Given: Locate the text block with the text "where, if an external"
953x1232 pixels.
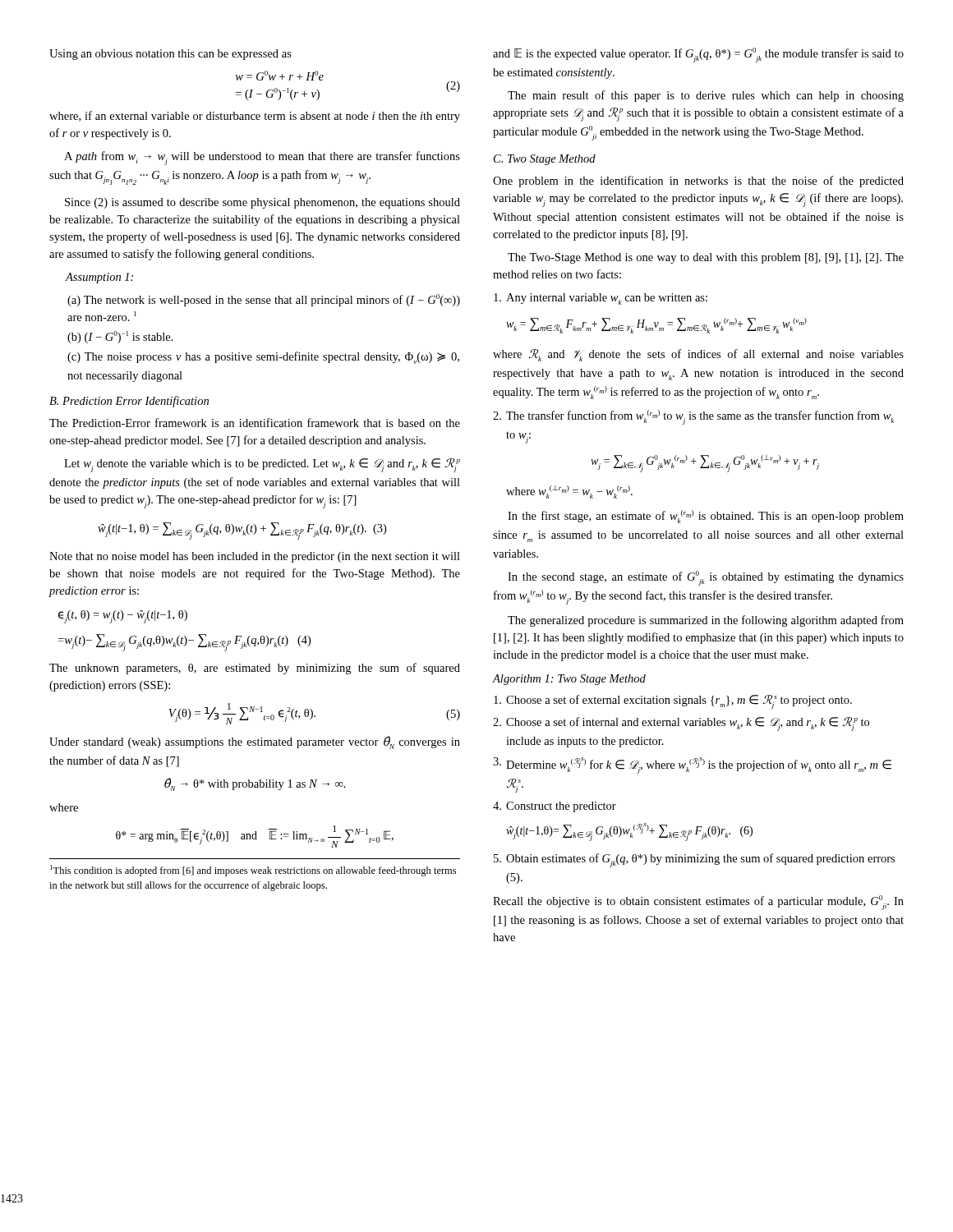Looking at the screenshot, I should [255, 185].
